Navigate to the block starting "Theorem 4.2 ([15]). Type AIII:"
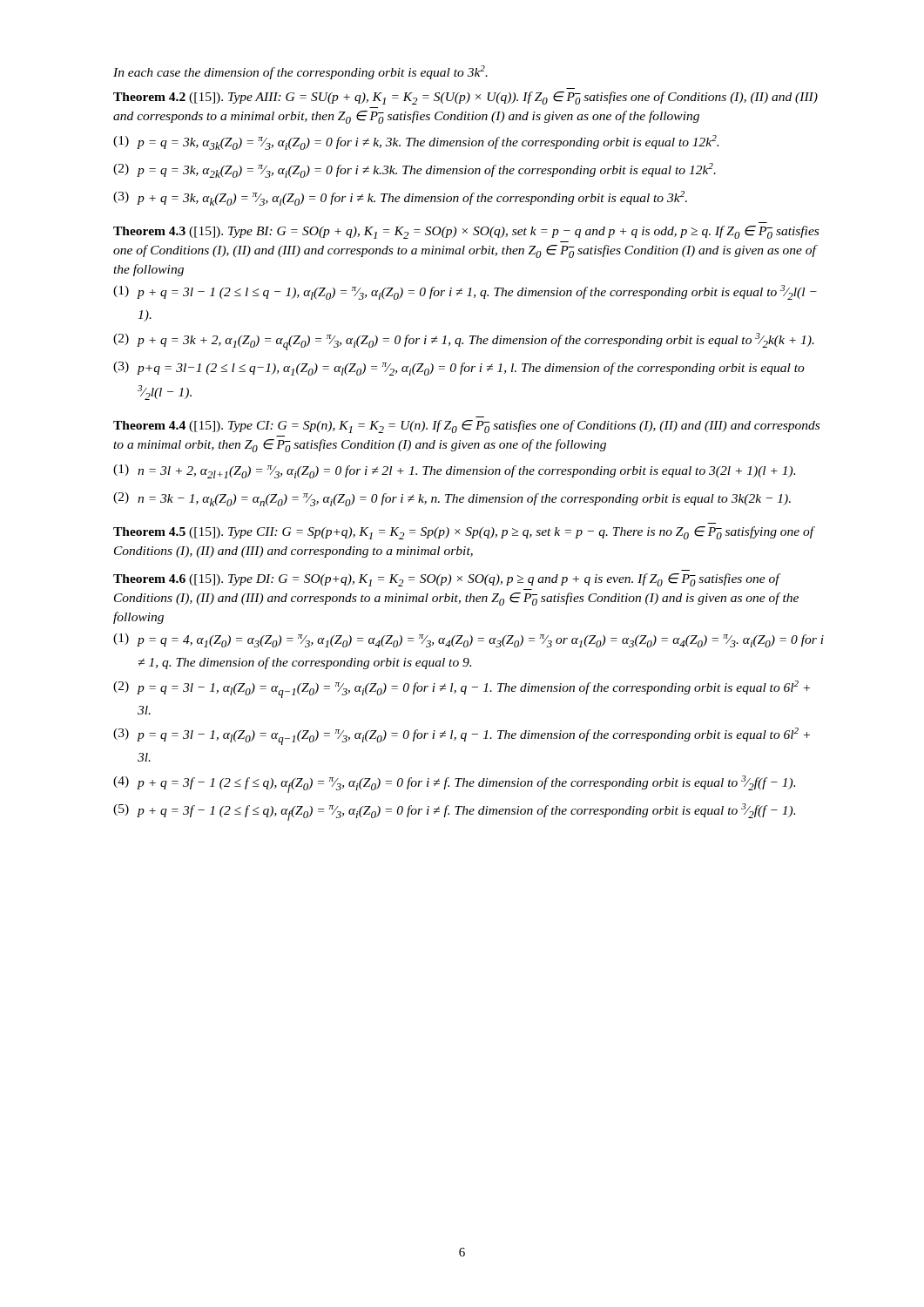Image resolution: width=924 pixels, height=1307 pixels. (x=471, y=150)
